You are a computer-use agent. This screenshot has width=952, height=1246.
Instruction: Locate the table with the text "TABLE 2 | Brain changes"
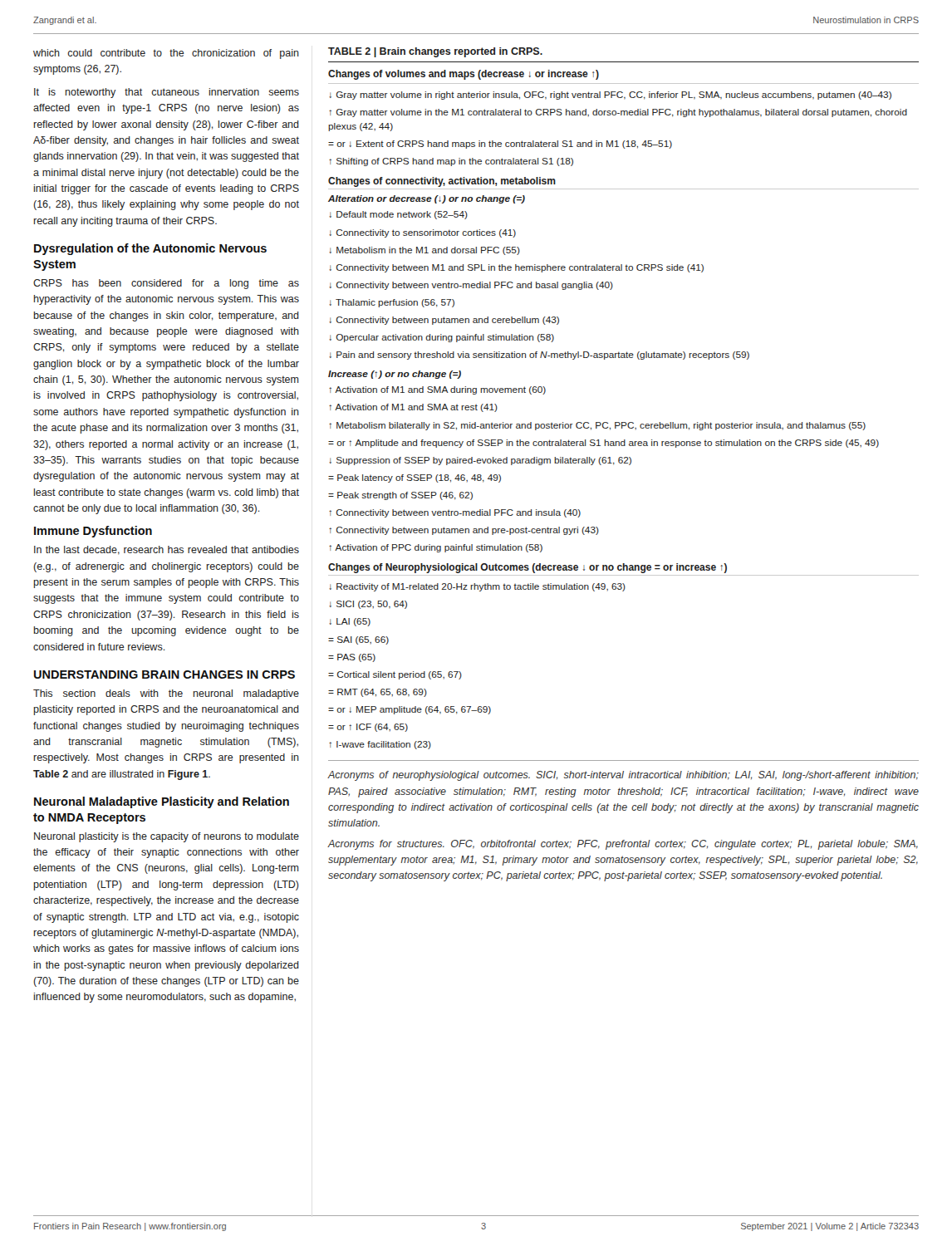(x=623, y=406)
